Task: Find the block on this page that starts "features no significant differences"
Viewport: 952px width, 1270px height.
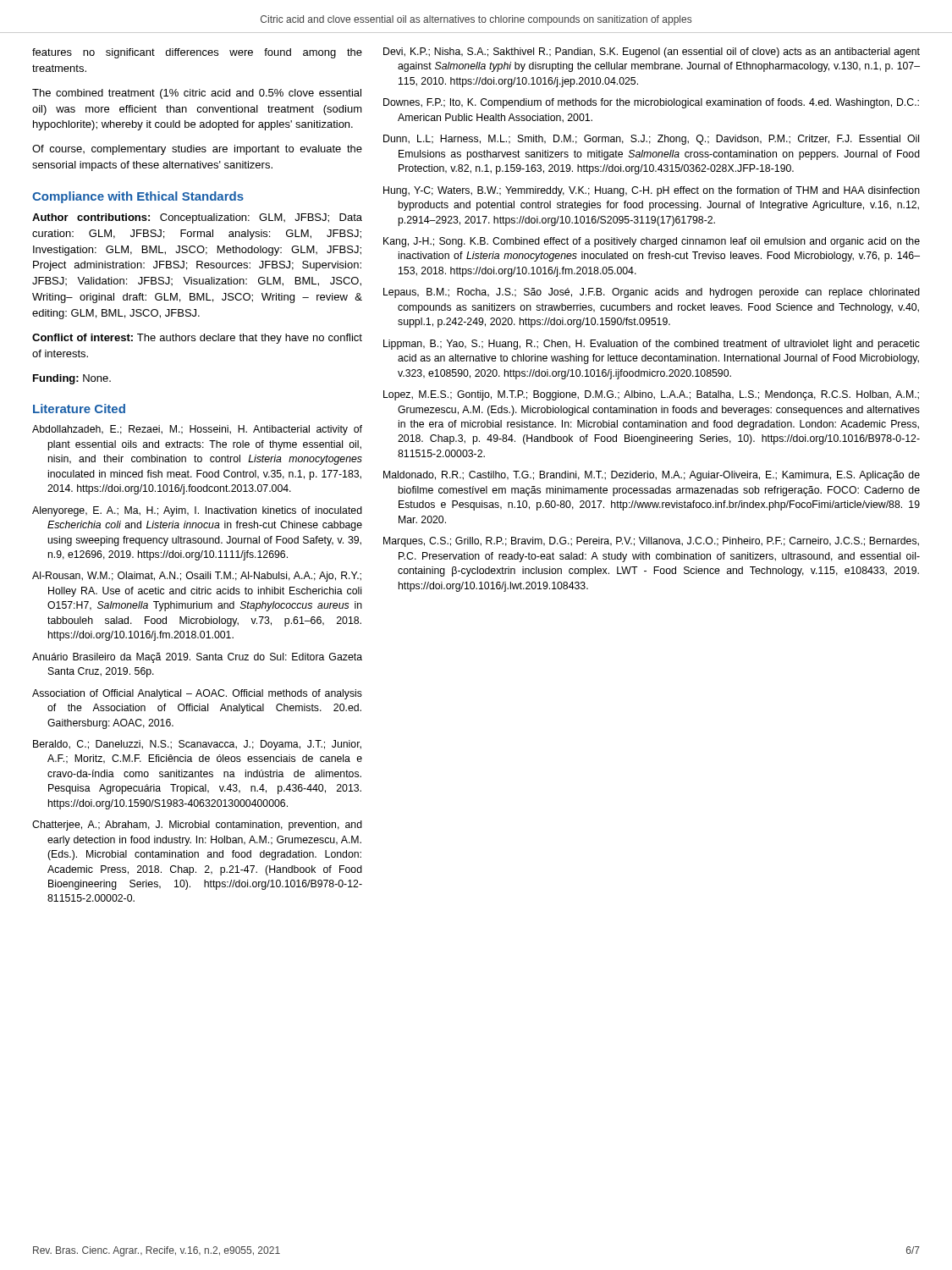Action: [197, 60]
